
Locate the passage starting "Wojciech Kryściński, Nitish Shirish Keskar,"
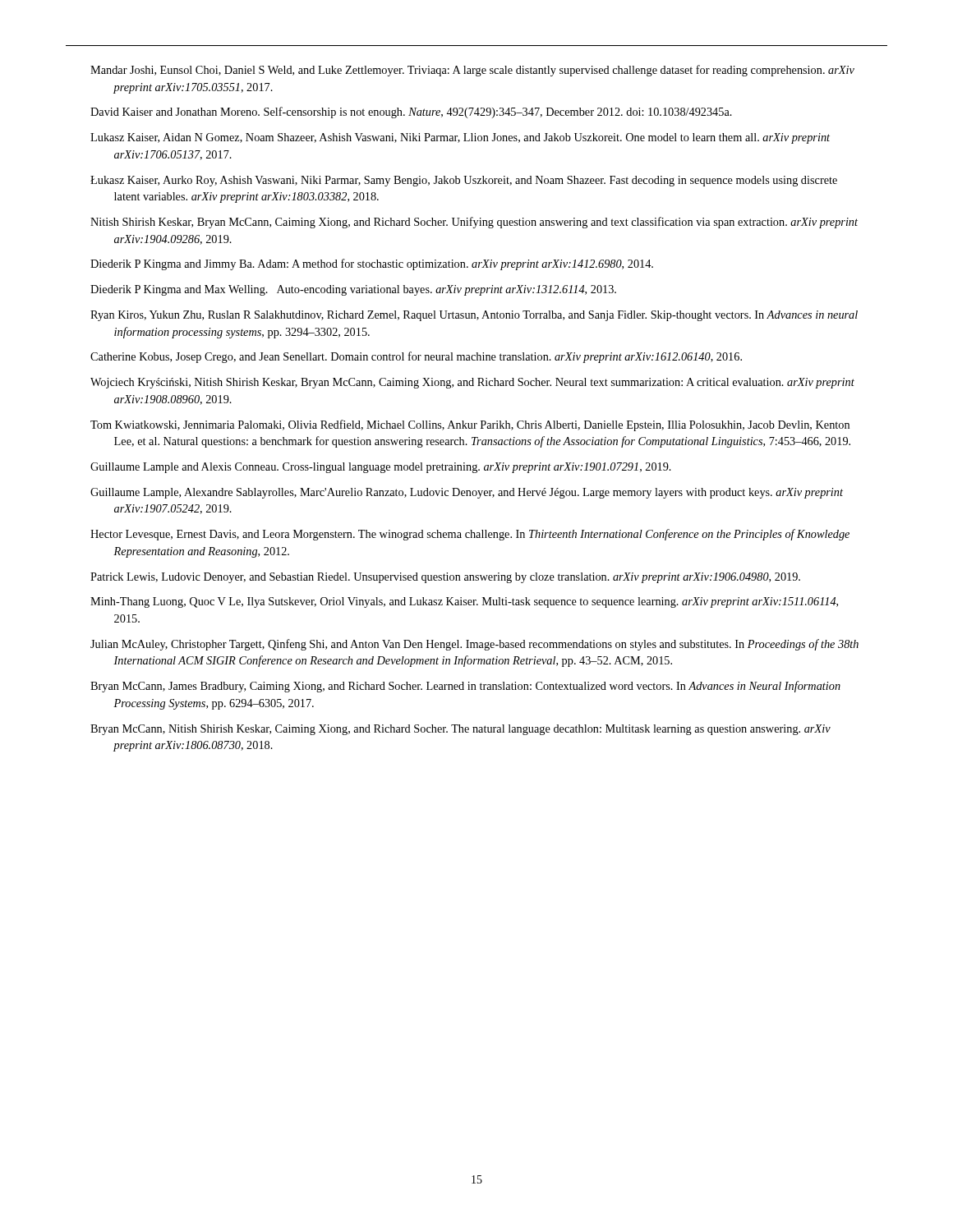coord(472,390)
